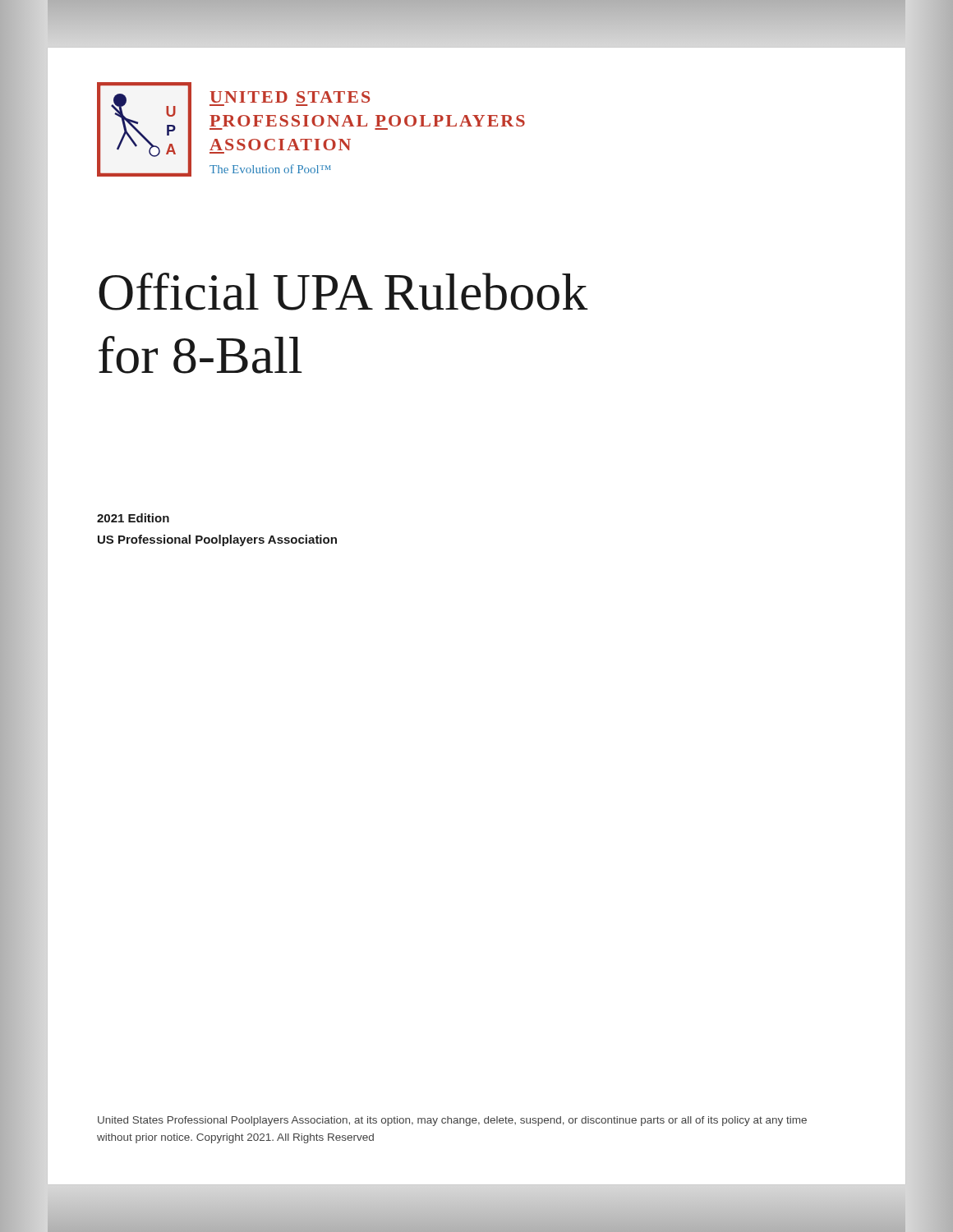The image size is (953, 1232).
Task: Locate the logo
Action: 312,129
